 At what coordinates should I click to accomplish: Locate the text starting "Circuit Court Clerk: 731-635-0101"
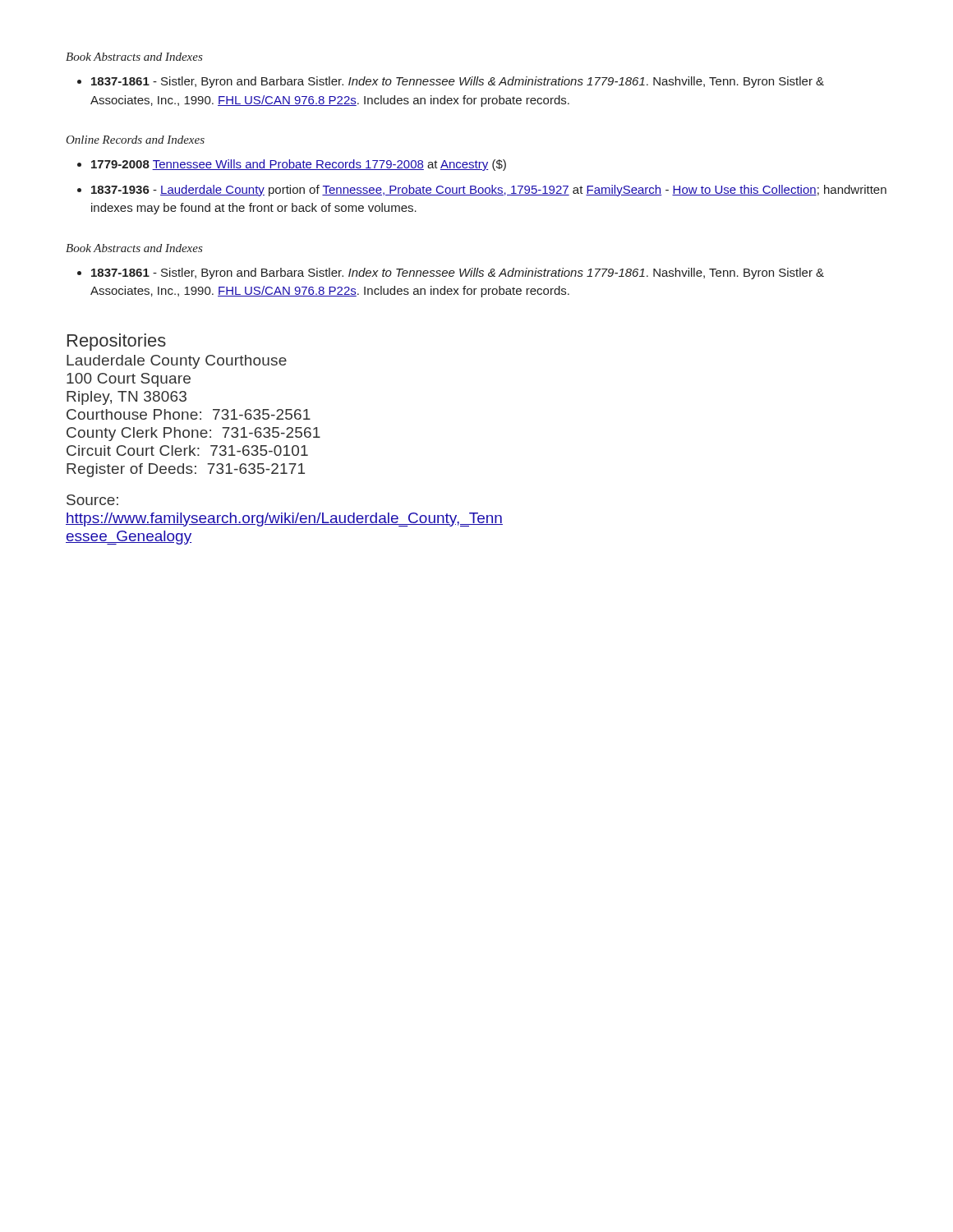187,450
